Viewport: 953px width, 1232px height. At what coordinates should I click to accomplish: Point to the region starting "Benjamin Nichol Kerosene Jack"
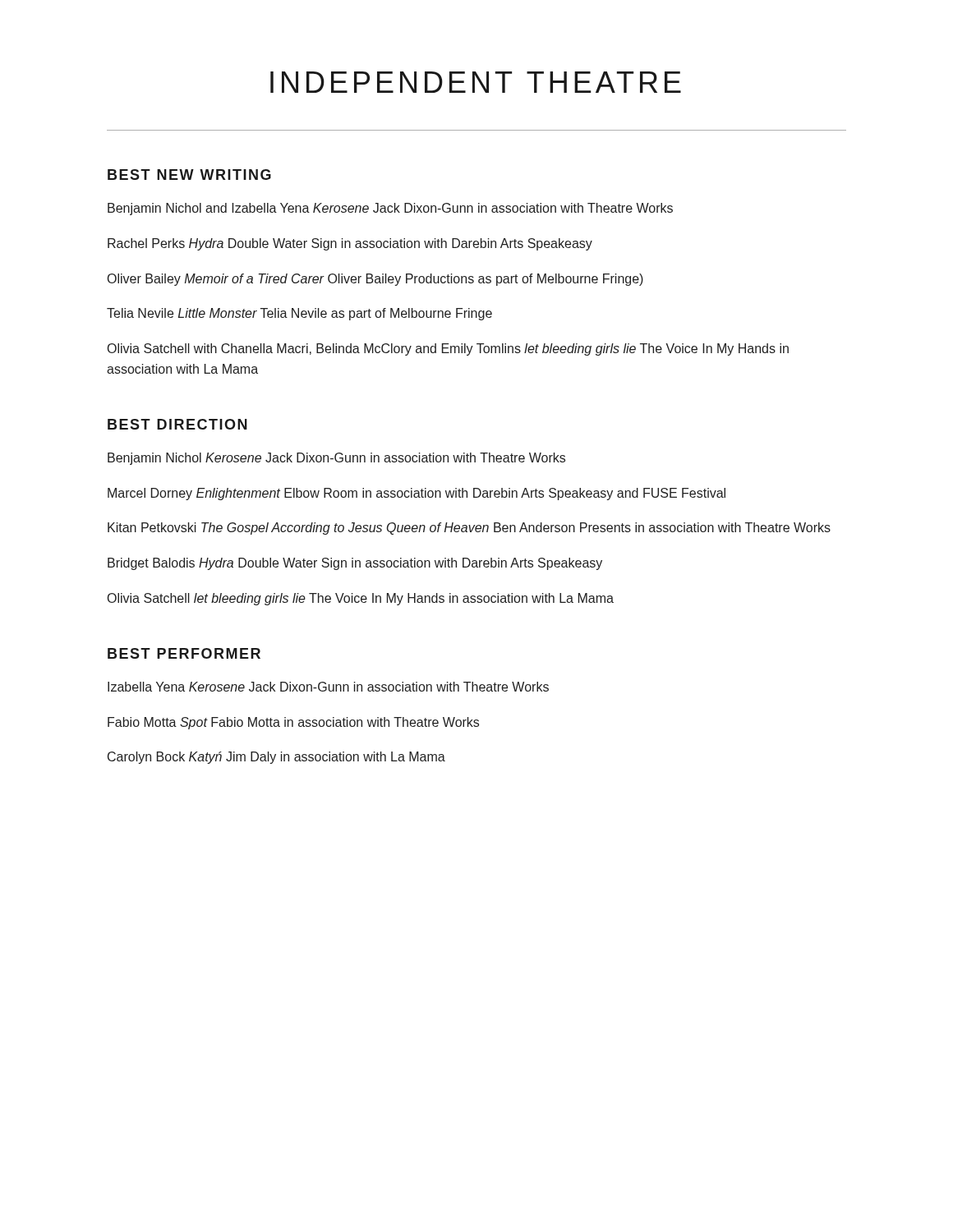pos(336,458)
